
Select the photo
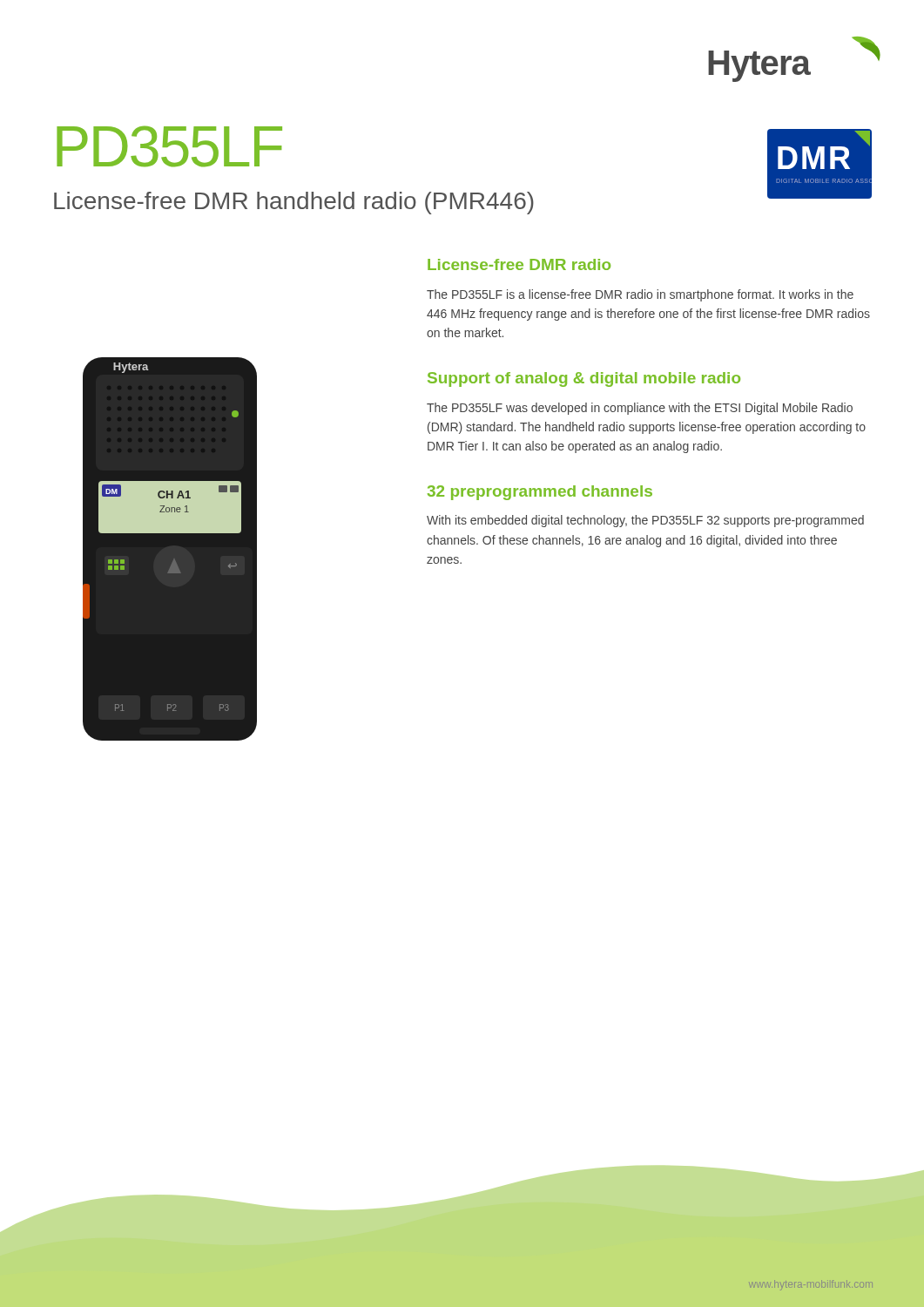174,559
